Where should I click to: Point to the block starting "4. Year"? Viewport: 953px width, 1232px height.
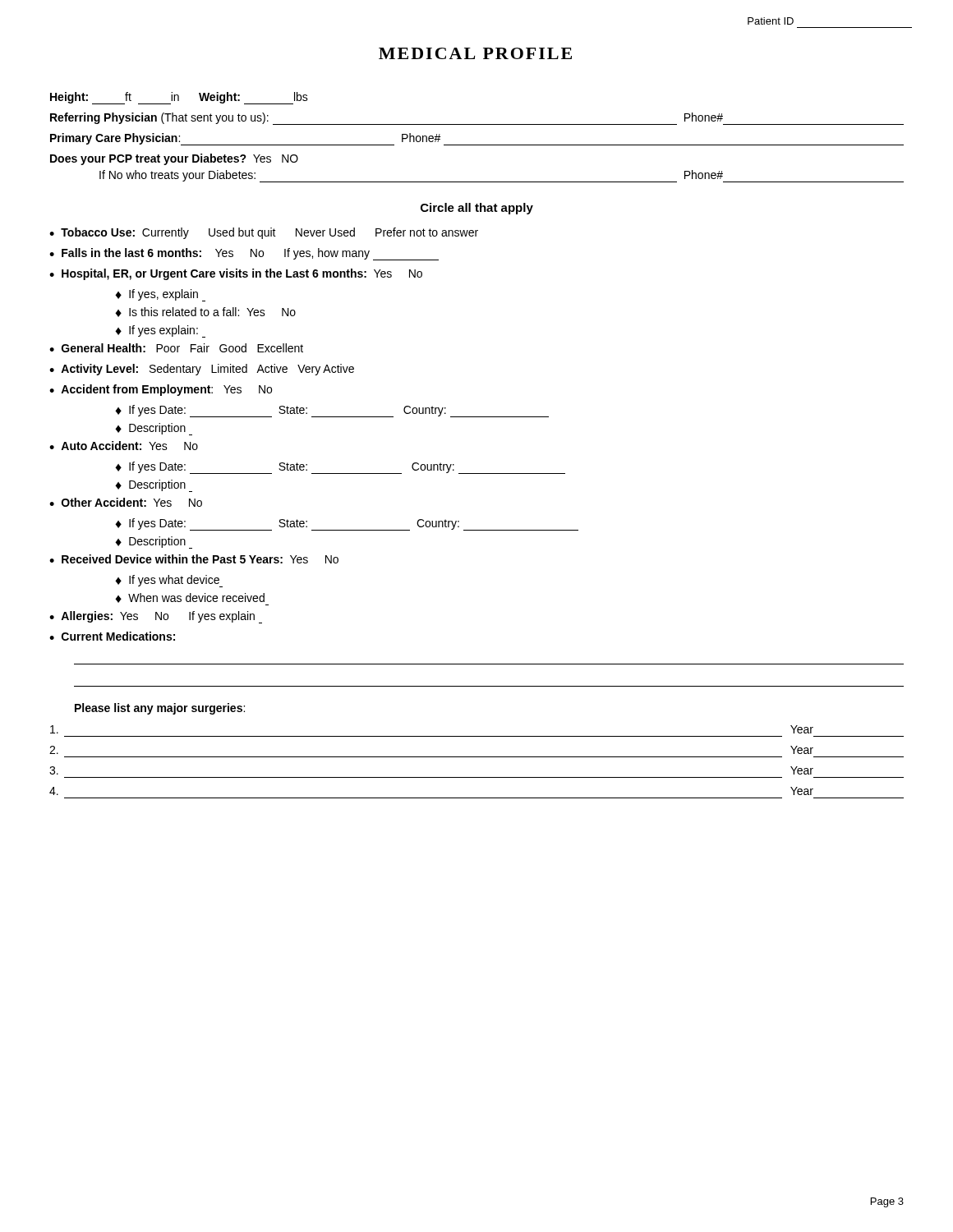tap(476, 791)
